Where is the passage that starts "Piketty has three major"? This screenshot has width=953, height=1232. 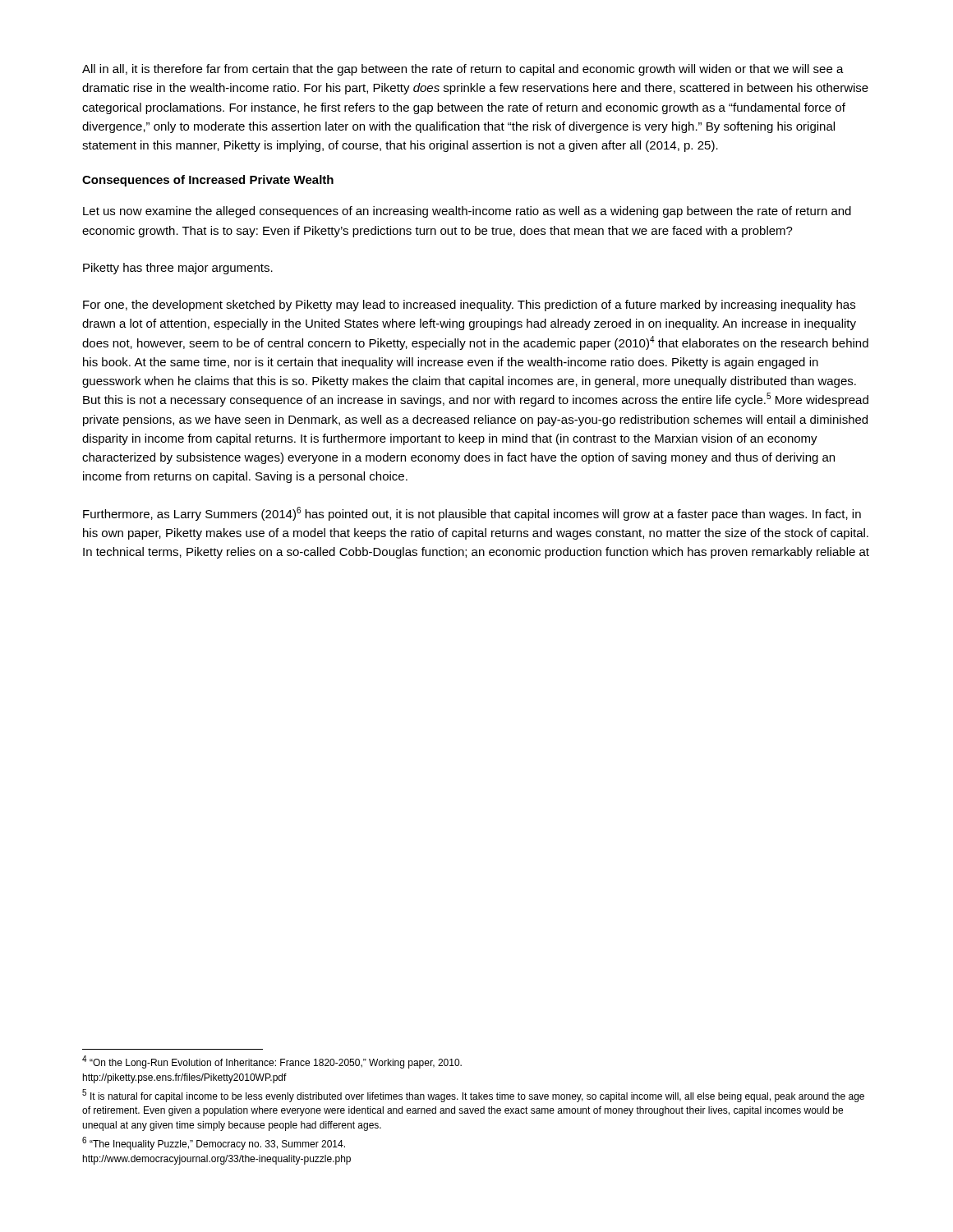pyautogui.click(x=178, y=267)
